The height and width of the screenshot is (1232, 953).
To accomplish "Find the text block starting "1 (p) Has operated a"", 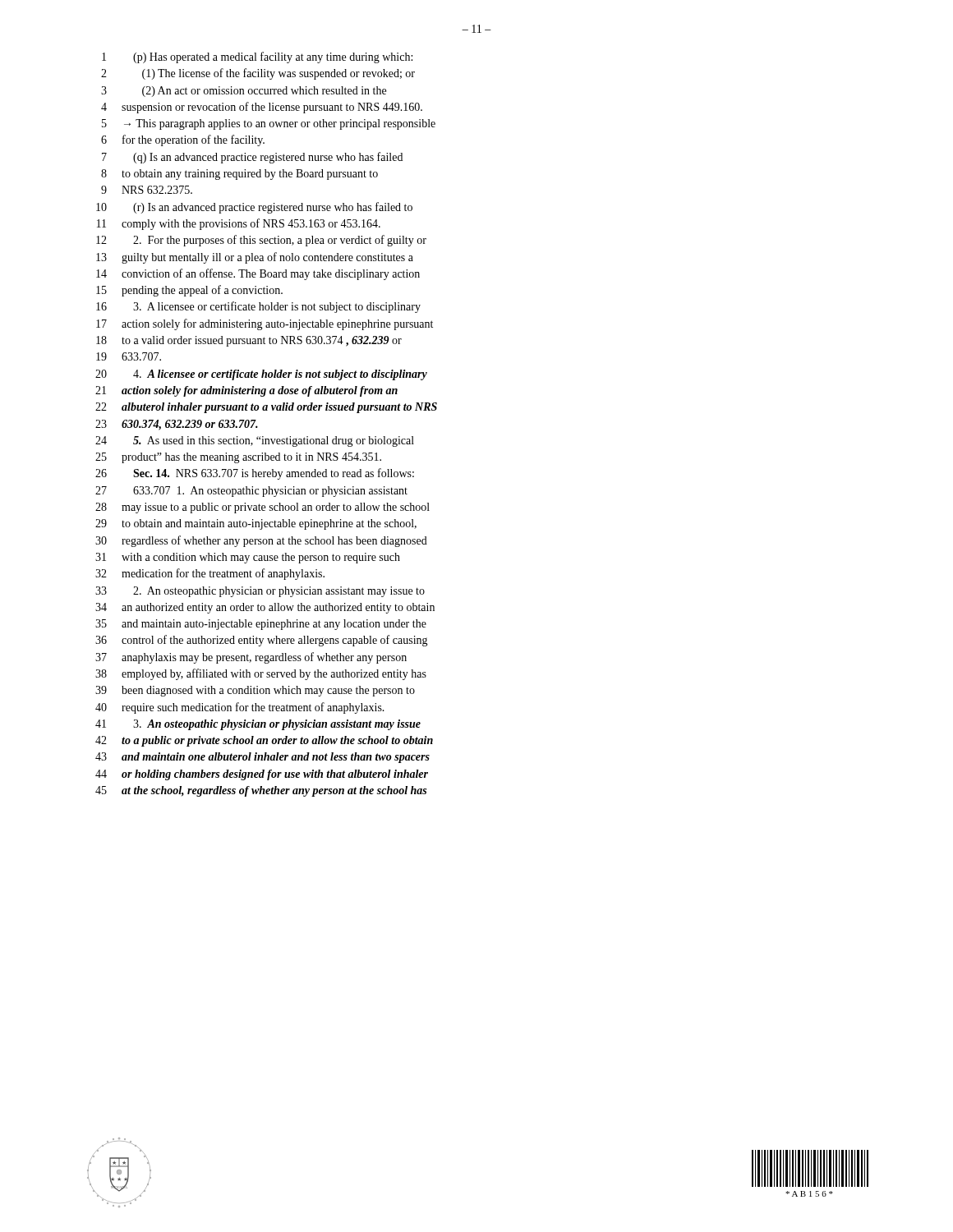I will 257,57.
